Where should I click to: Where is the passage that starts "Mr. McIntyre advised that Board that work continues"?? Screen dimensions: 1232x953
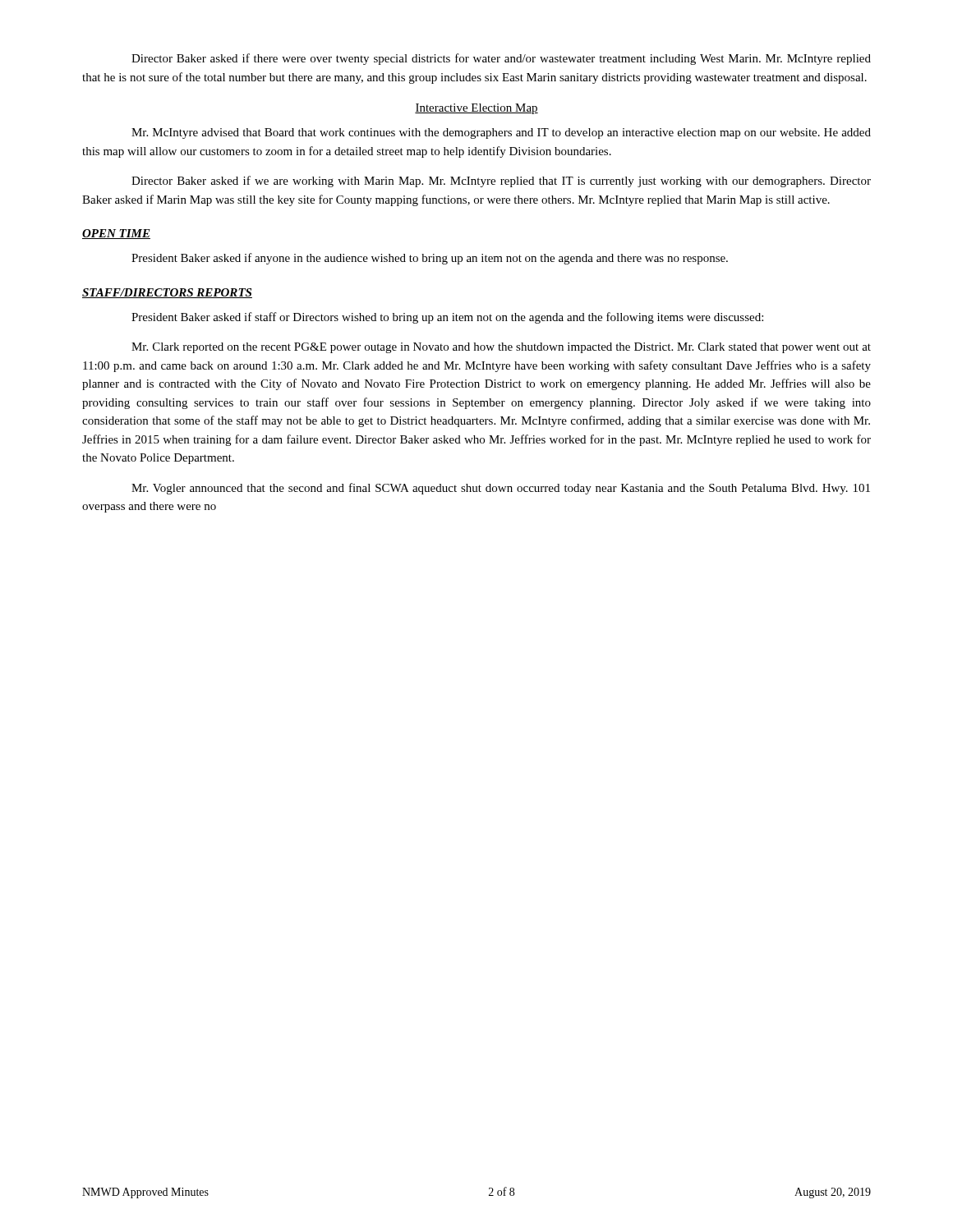pos(476,142)
